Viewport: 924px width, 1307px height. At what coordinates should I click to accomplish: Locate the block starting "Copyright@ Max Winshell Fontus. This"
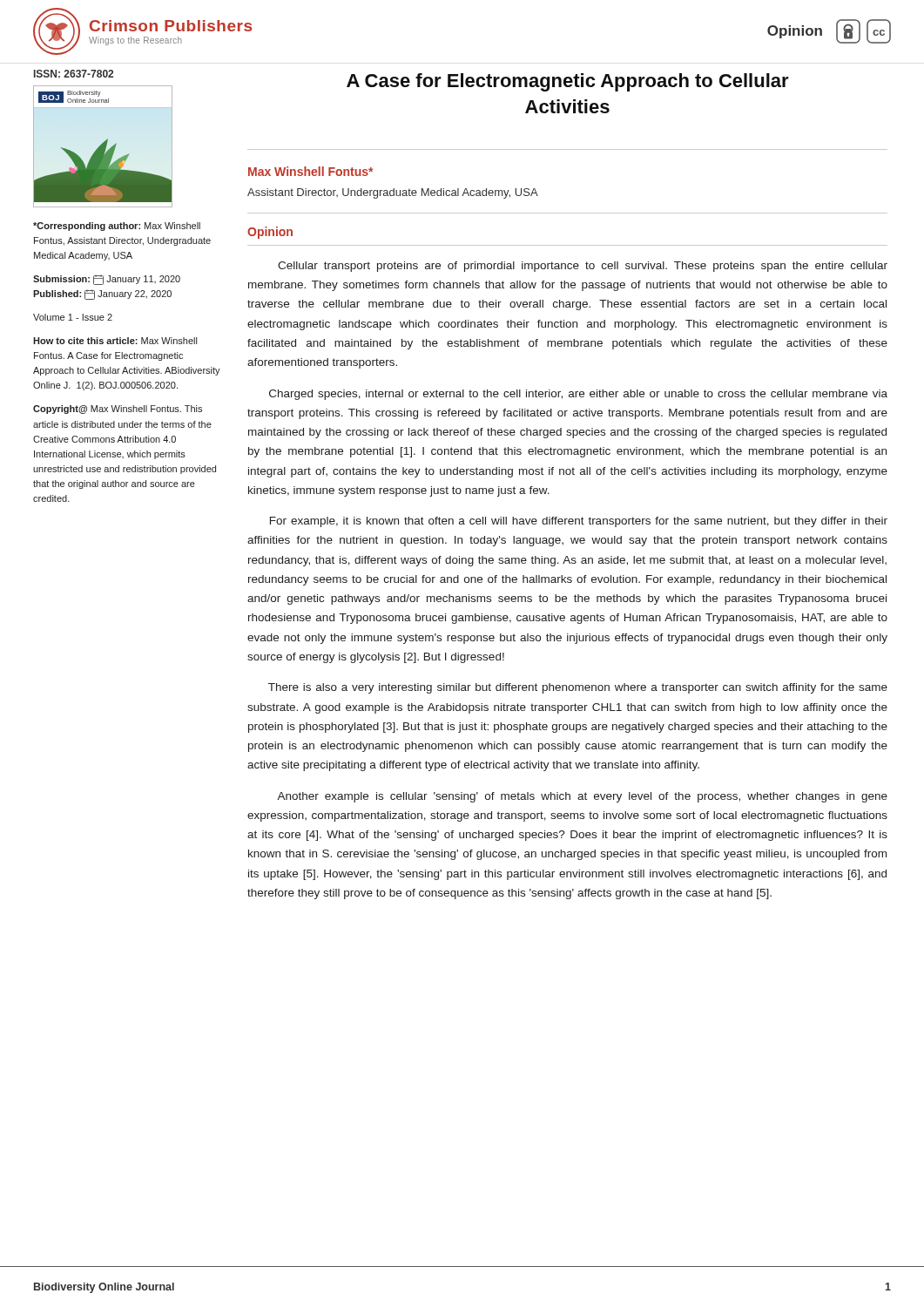pos(125,454)
